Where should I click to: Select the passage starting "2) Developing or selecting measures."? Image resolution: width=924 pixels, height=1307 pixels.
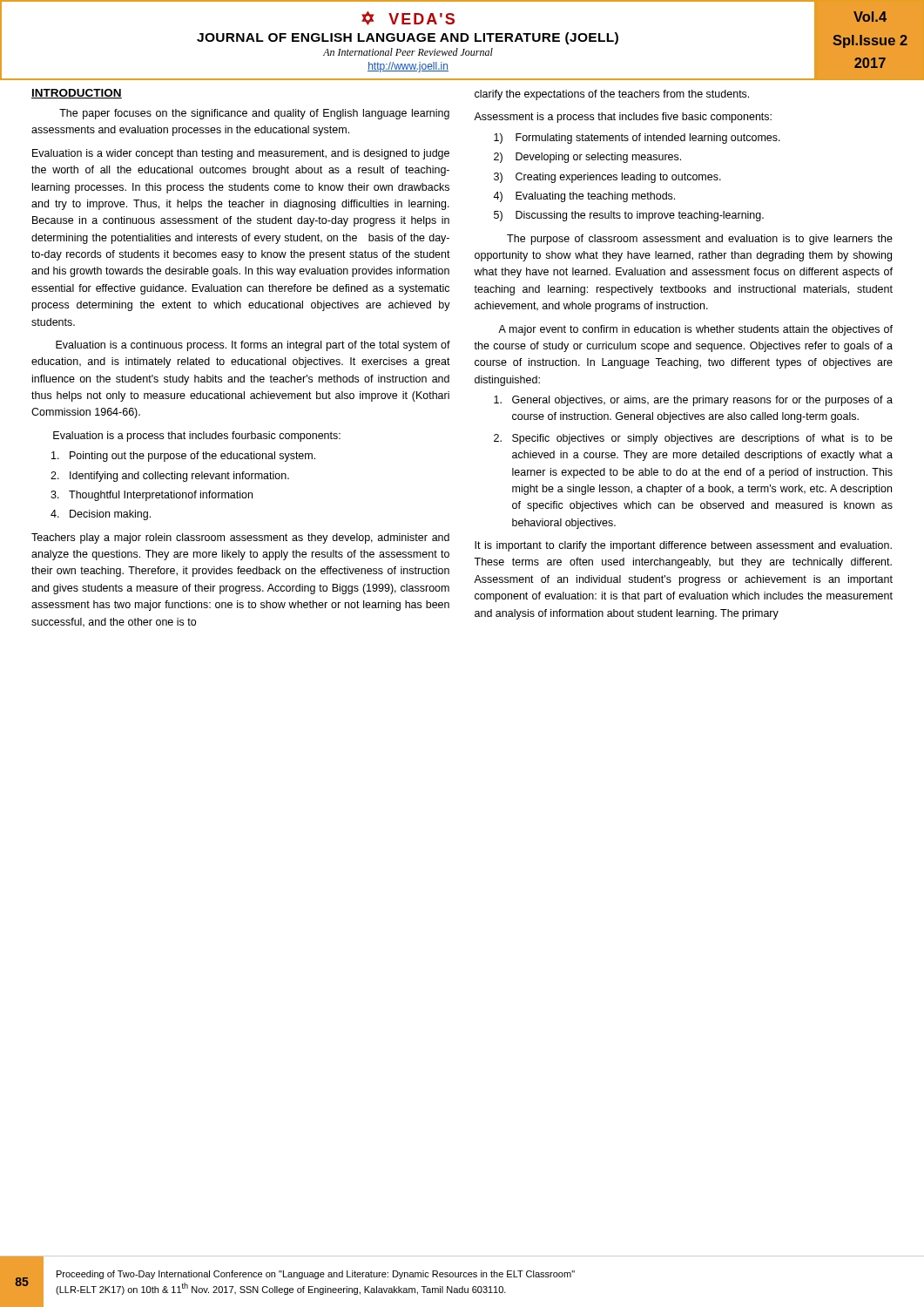[x=588, y=158]
